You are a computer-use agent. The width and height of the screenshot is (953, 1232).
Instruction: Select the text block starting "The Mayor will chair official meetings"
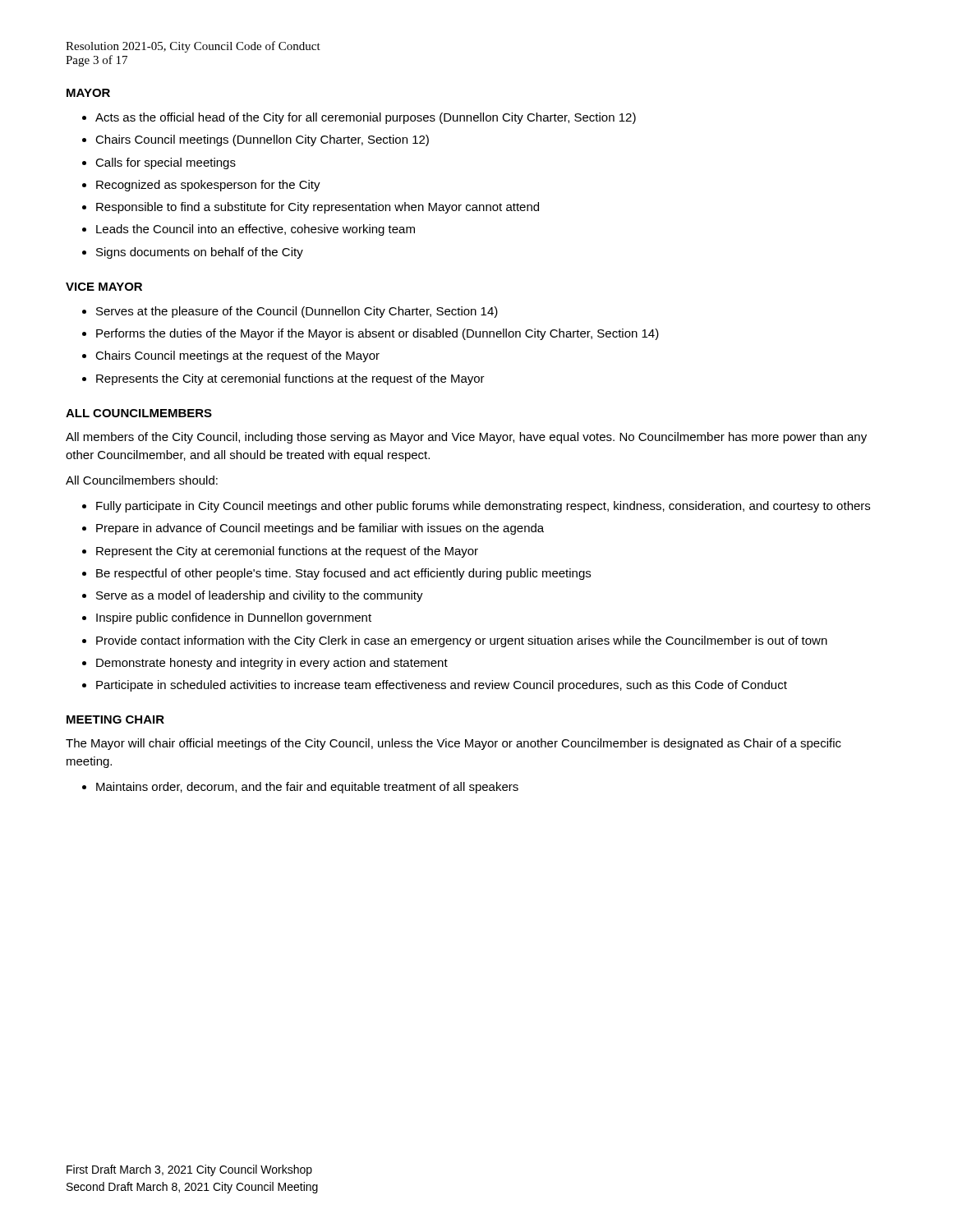click(x=454, y=752)
